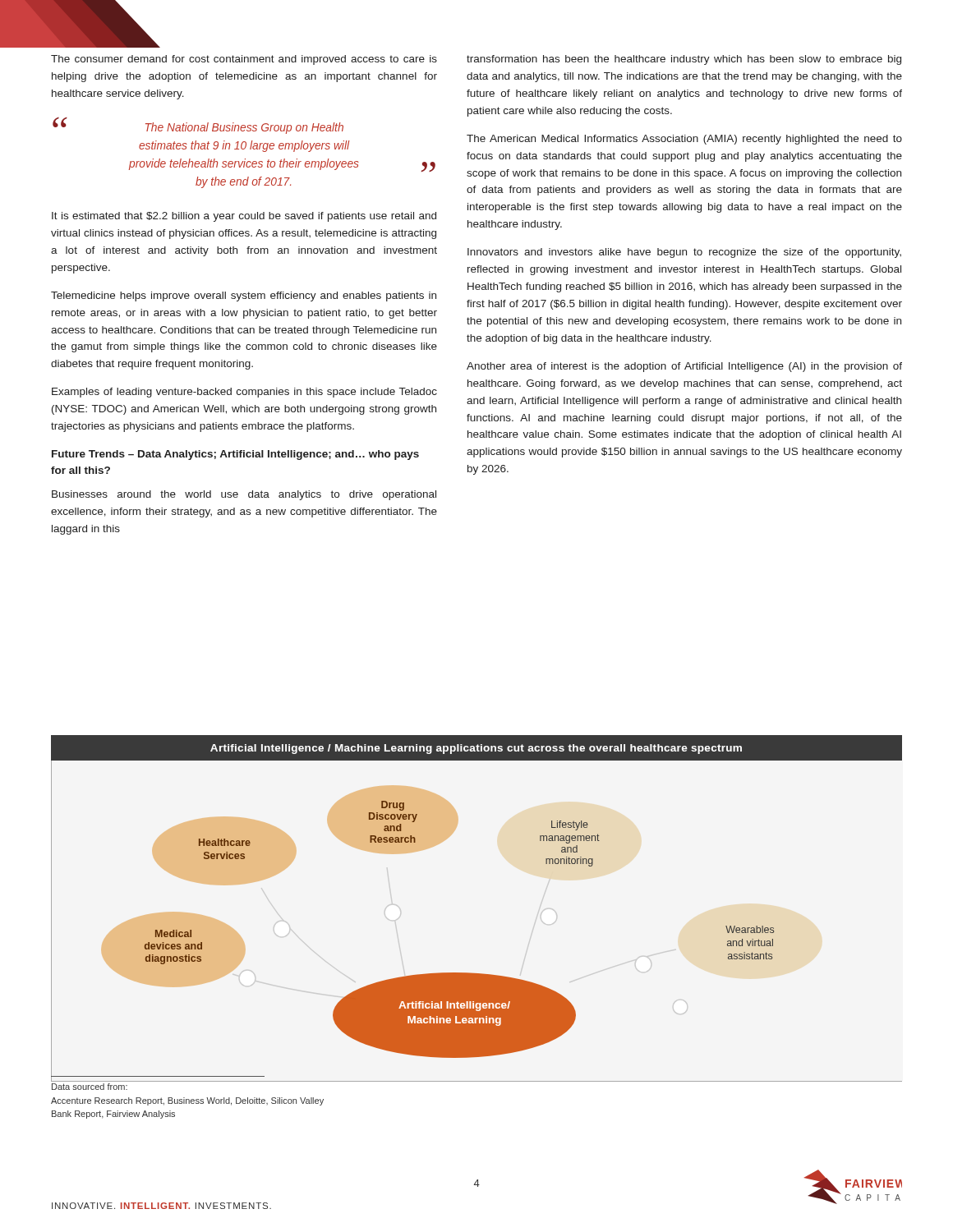Click on the text block that says "Telemedicine helps improve overall"
The height and width of the screenshot is (1232, 953).
click(x=244, y=330)
